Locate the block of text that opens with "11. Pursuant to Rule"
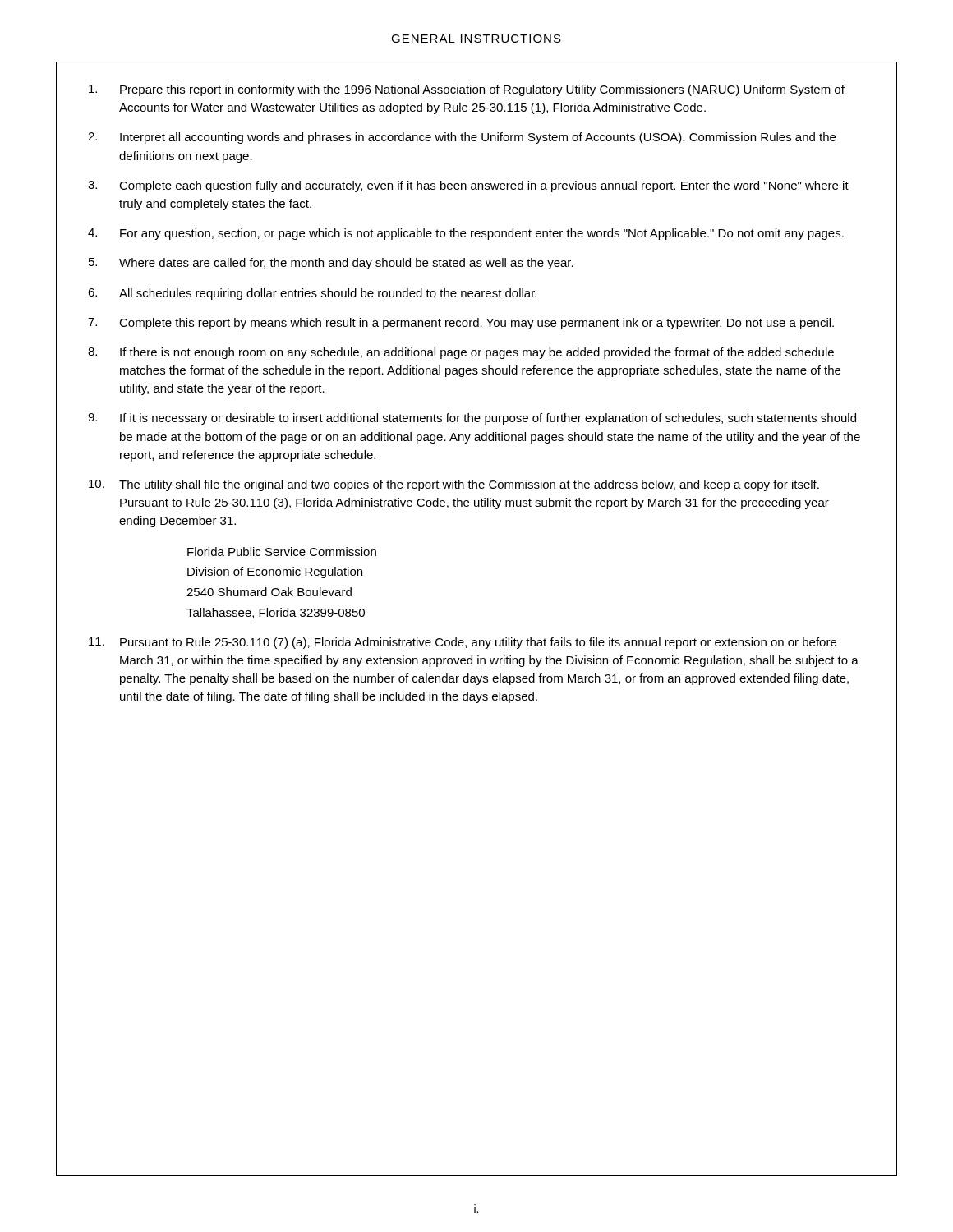The width and height of the screenshot is (953, 1232). click(476, 669)
